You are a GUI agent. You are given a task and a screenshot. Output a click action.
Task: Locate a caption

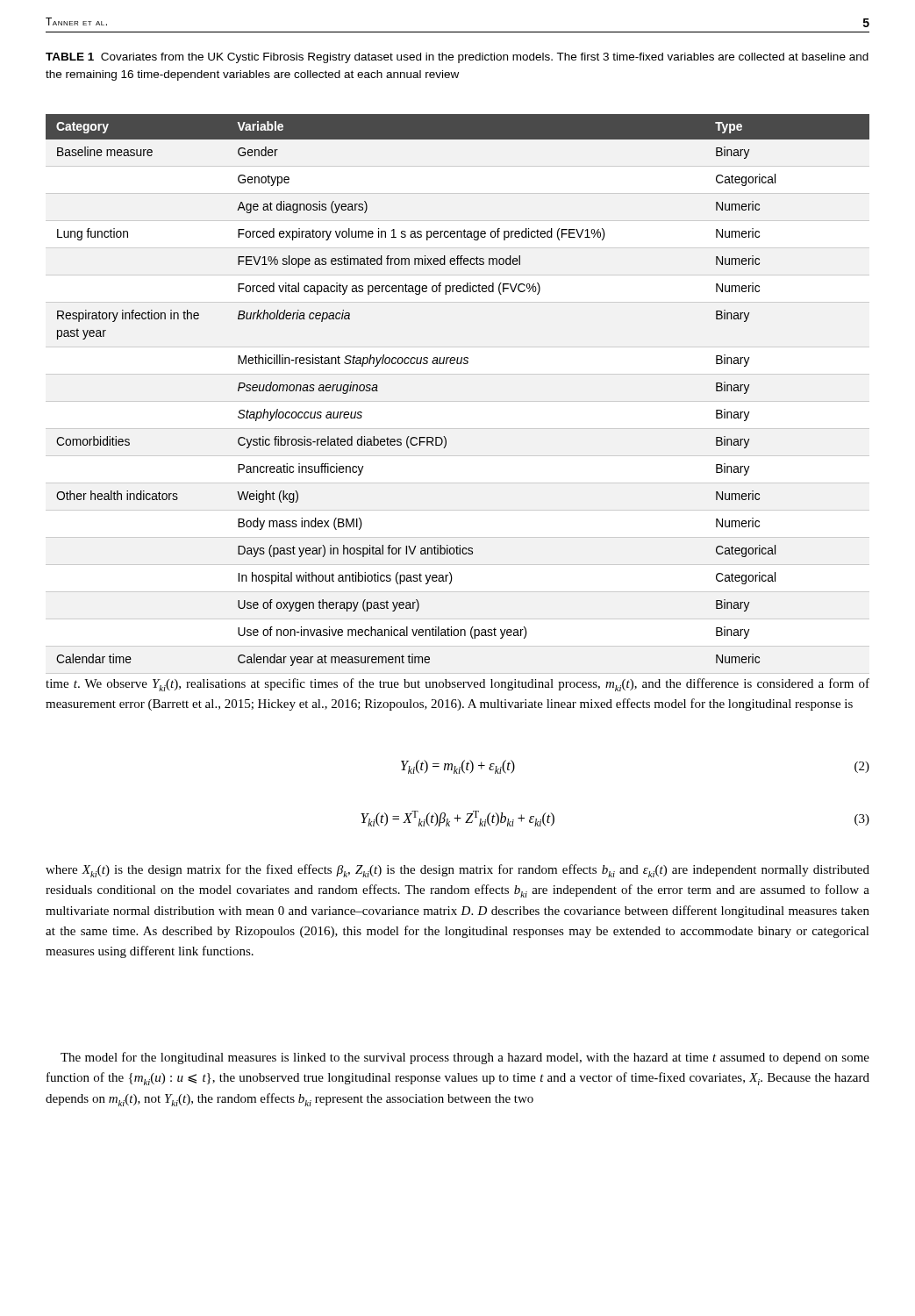[x=457, y=65]
